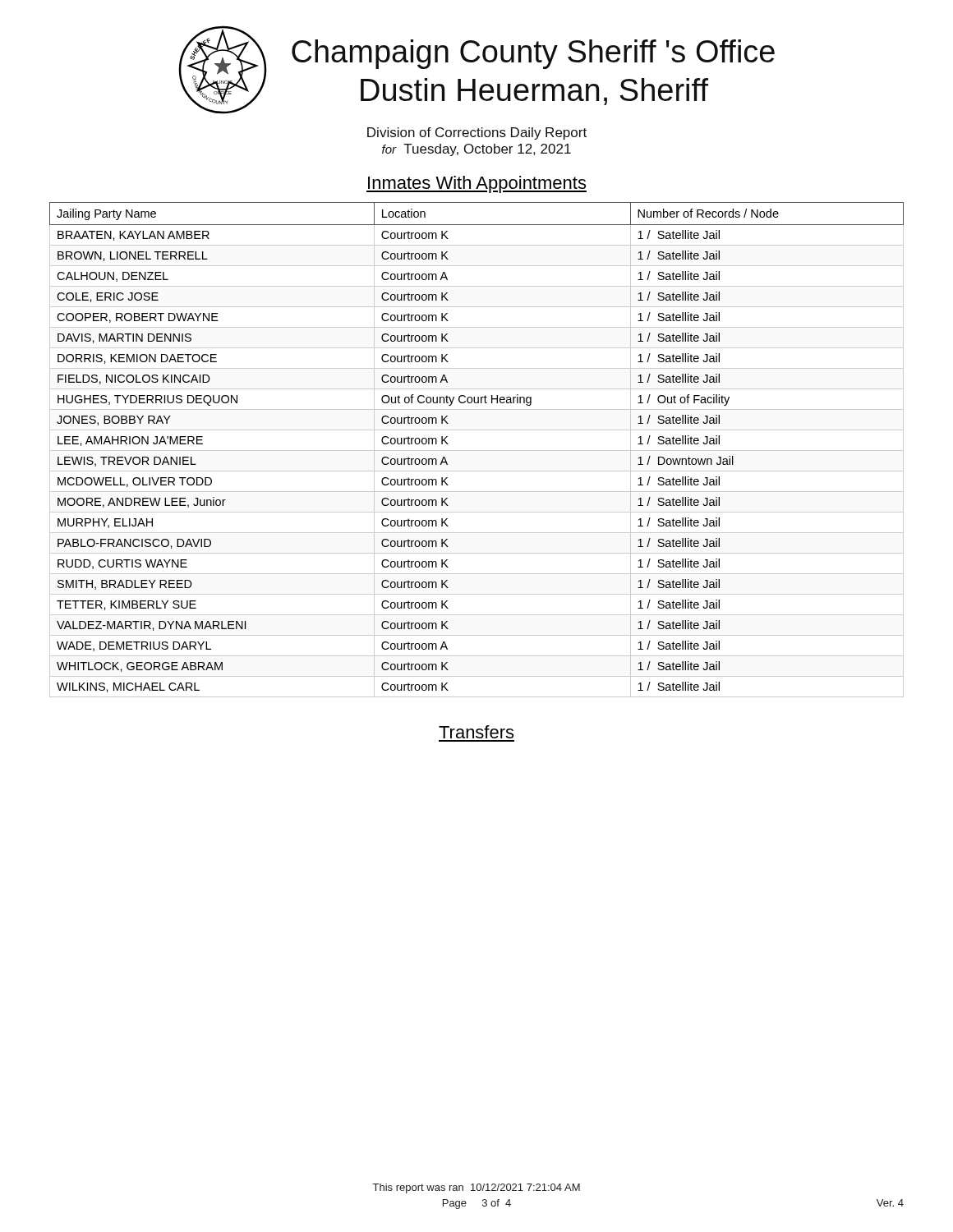Click on the passage starting "SHERIFF CHAMPAIGN COUNTY ILLINOIS"

tap(476, 71)
